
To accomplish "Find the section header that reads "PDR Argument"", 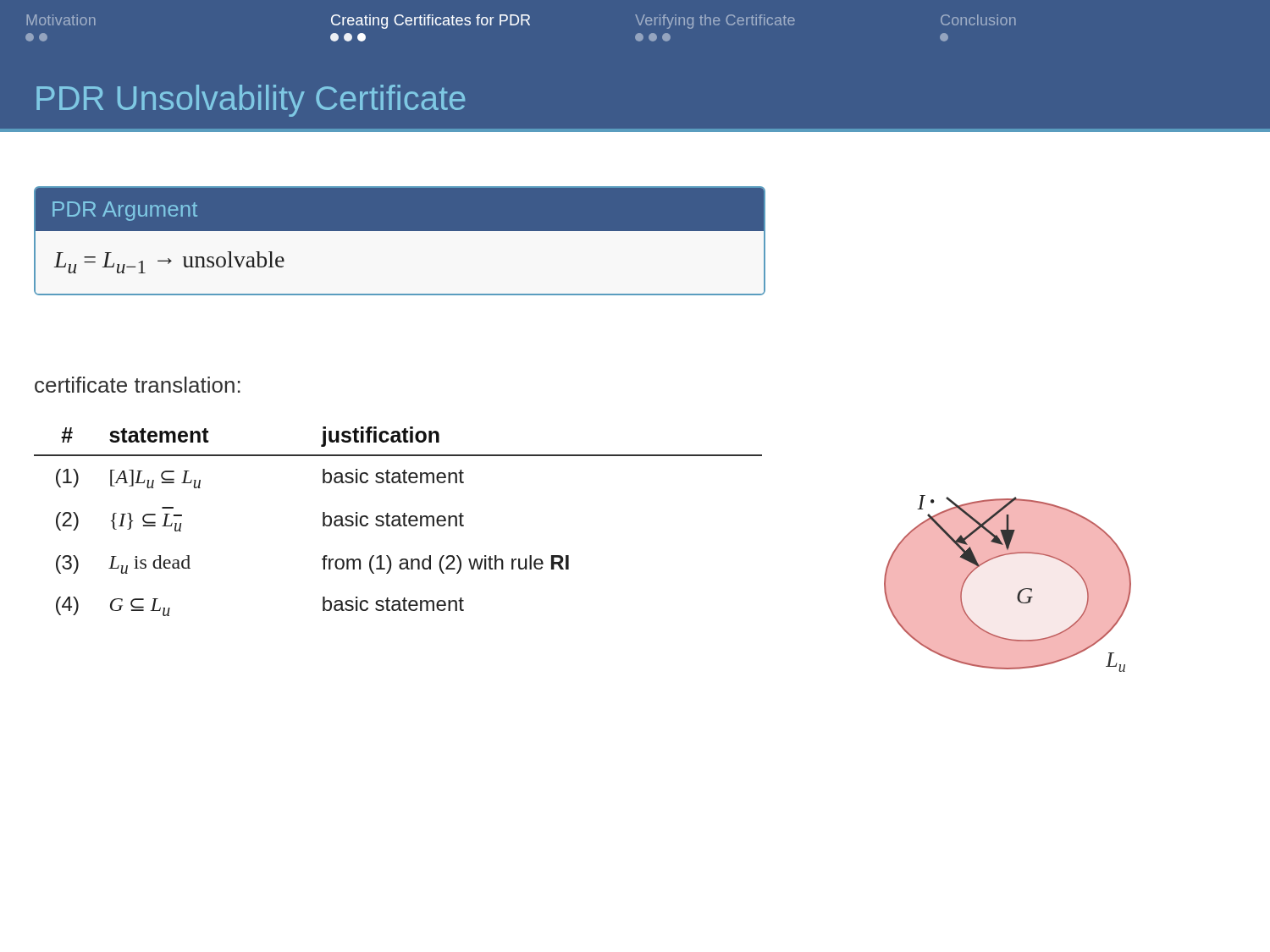I will pyautogui.click(x=124, y=209).
